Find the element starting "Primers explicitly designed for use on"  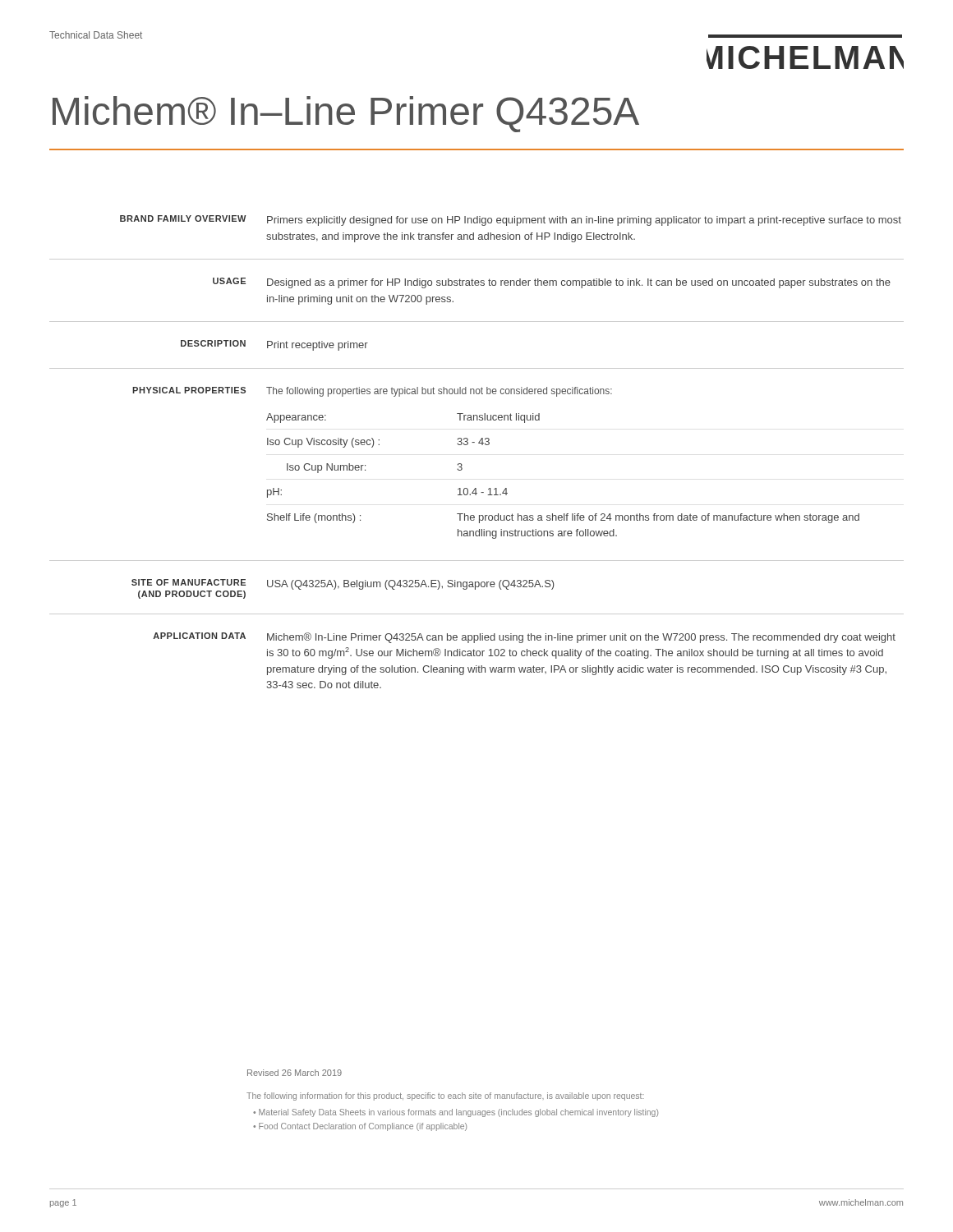584,228
